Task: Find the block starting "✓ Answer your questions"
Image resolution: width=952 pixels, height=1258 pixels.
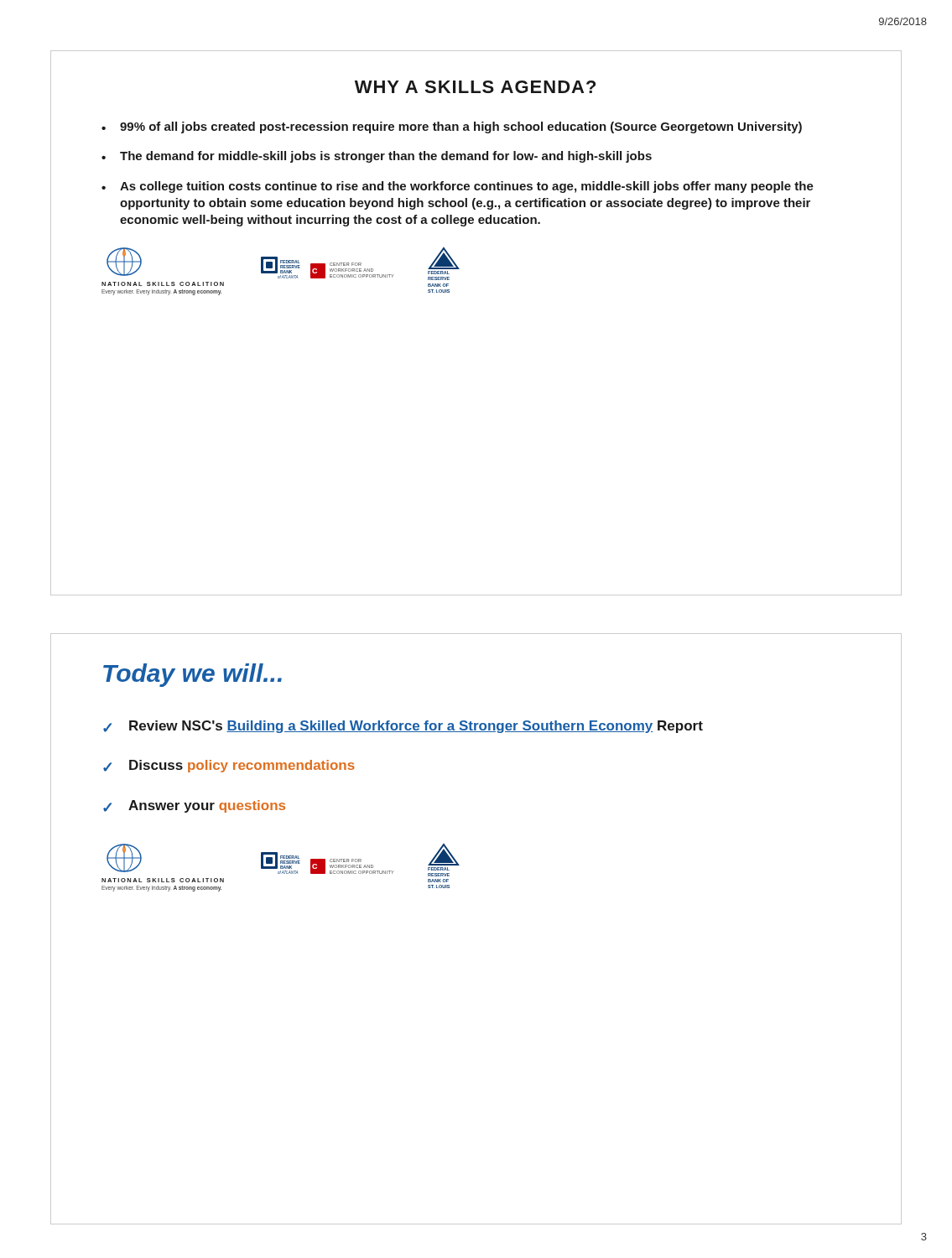Action: point(194,807)
